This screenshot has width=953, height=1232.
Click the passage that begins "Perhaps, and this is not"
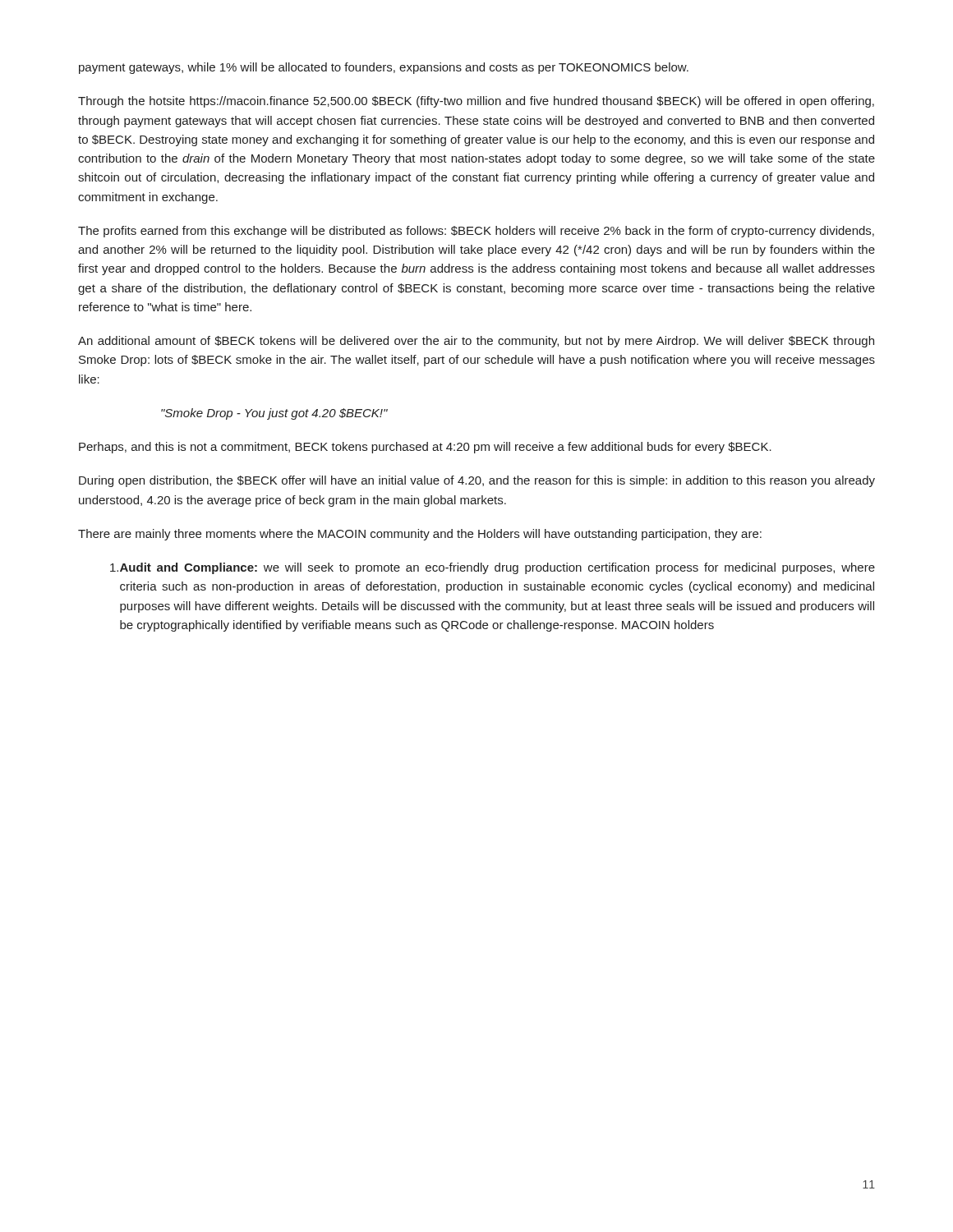tap(476, 447)
